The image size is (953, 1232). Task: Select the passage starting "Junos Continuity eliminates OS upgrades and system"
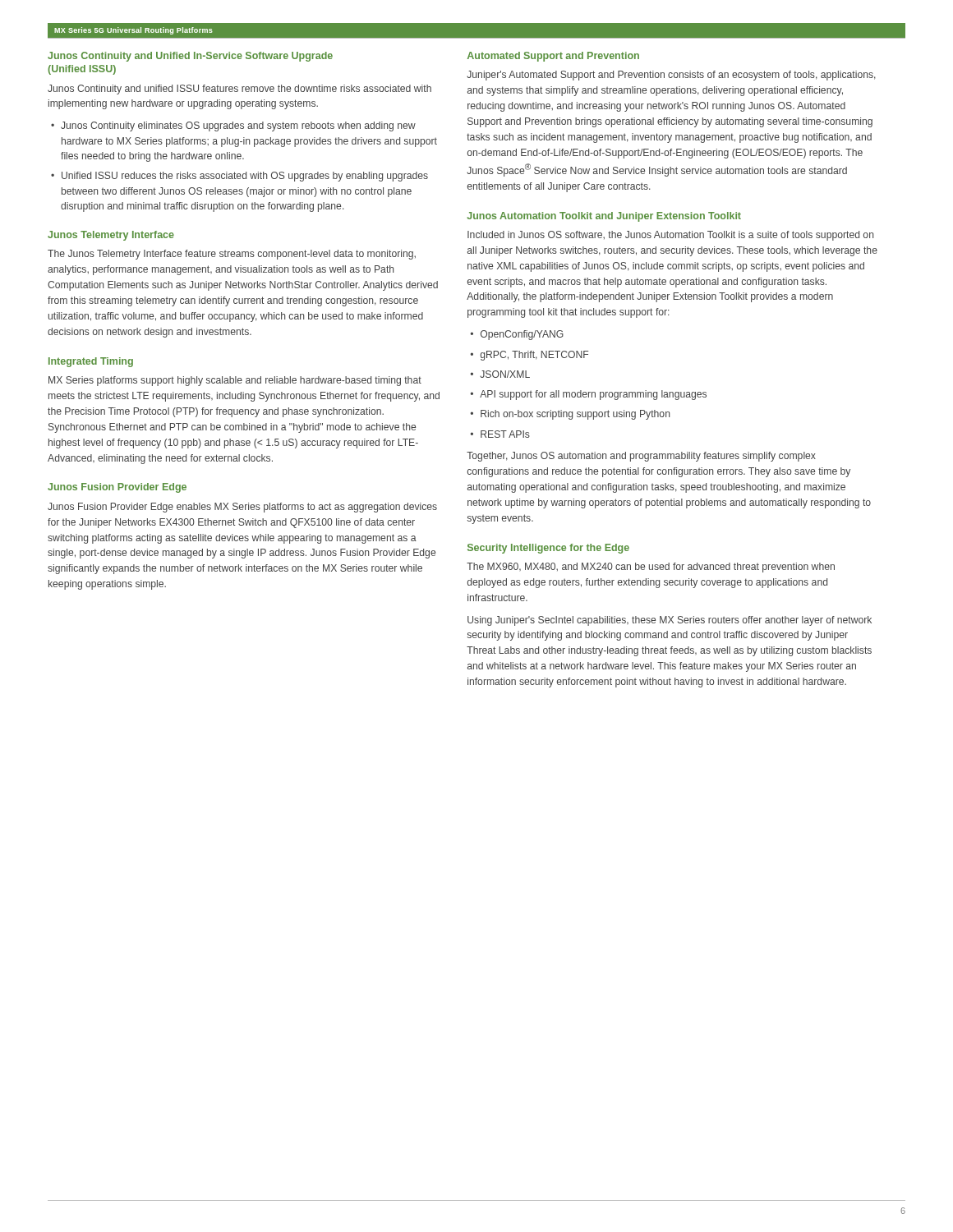(249, 141)
